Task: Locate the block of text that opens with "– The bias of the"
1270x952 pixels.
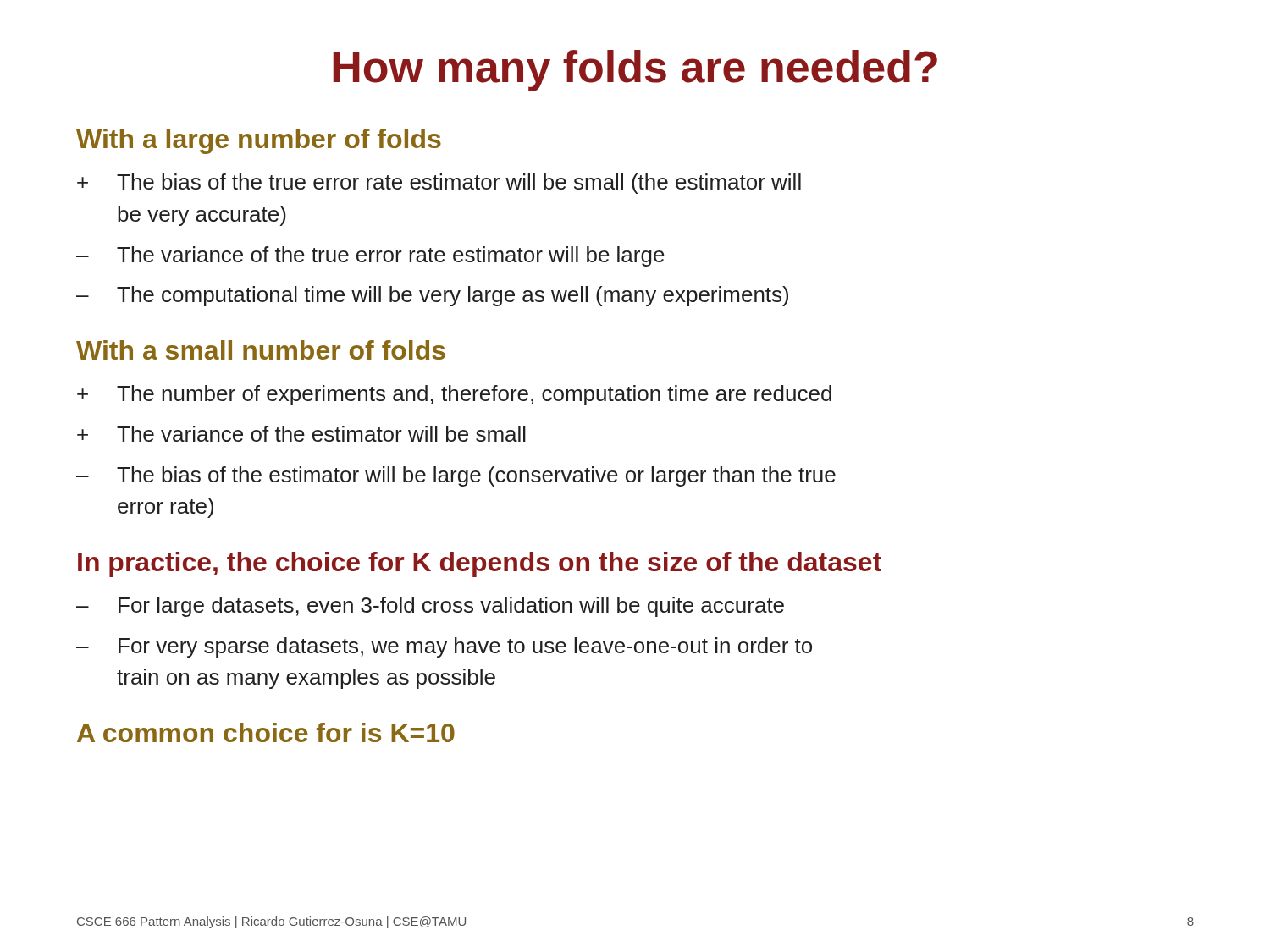Action: point(635,491)
